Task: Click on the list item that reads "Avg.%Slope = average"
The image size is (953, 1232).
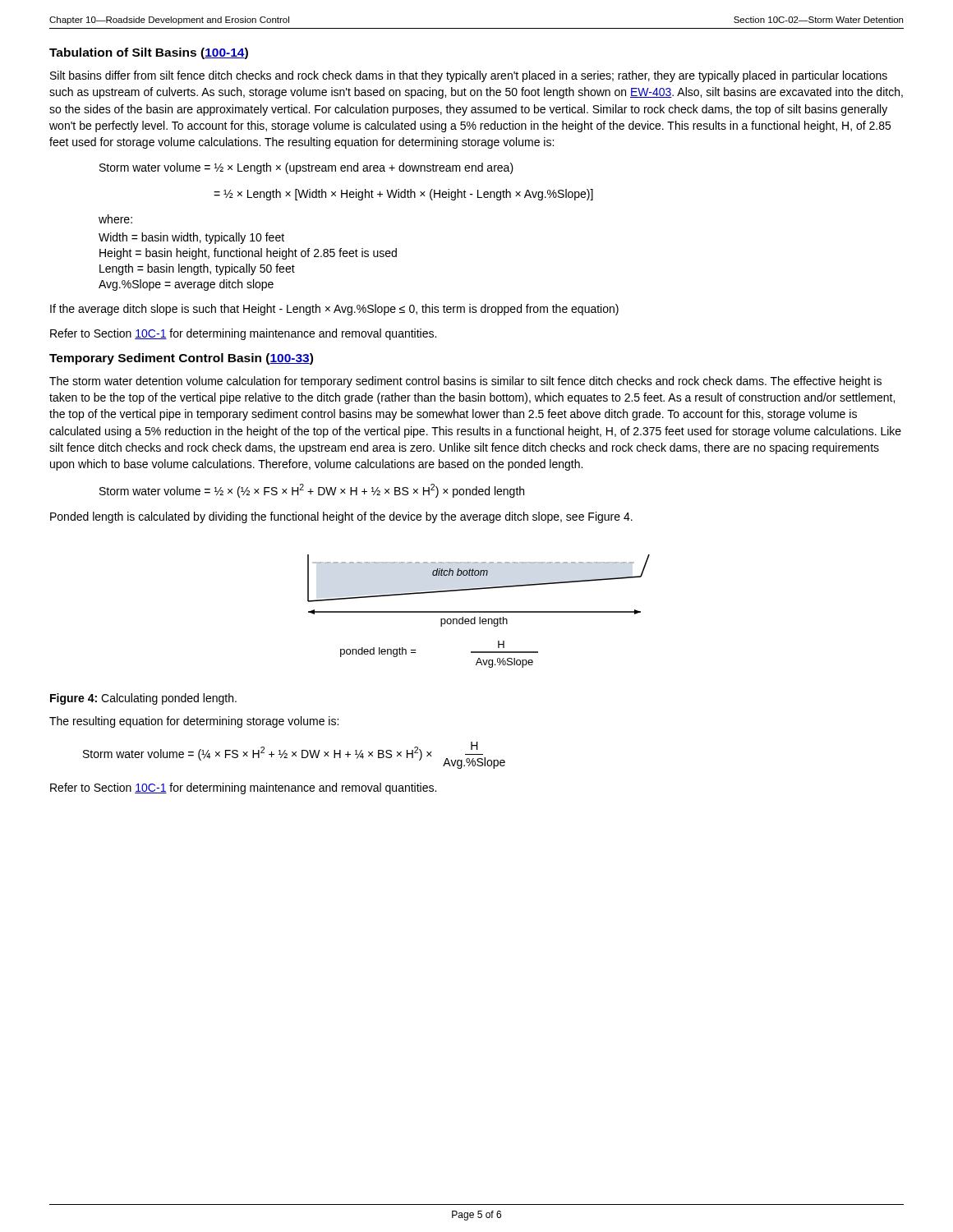Action: [x=186, y=284]
